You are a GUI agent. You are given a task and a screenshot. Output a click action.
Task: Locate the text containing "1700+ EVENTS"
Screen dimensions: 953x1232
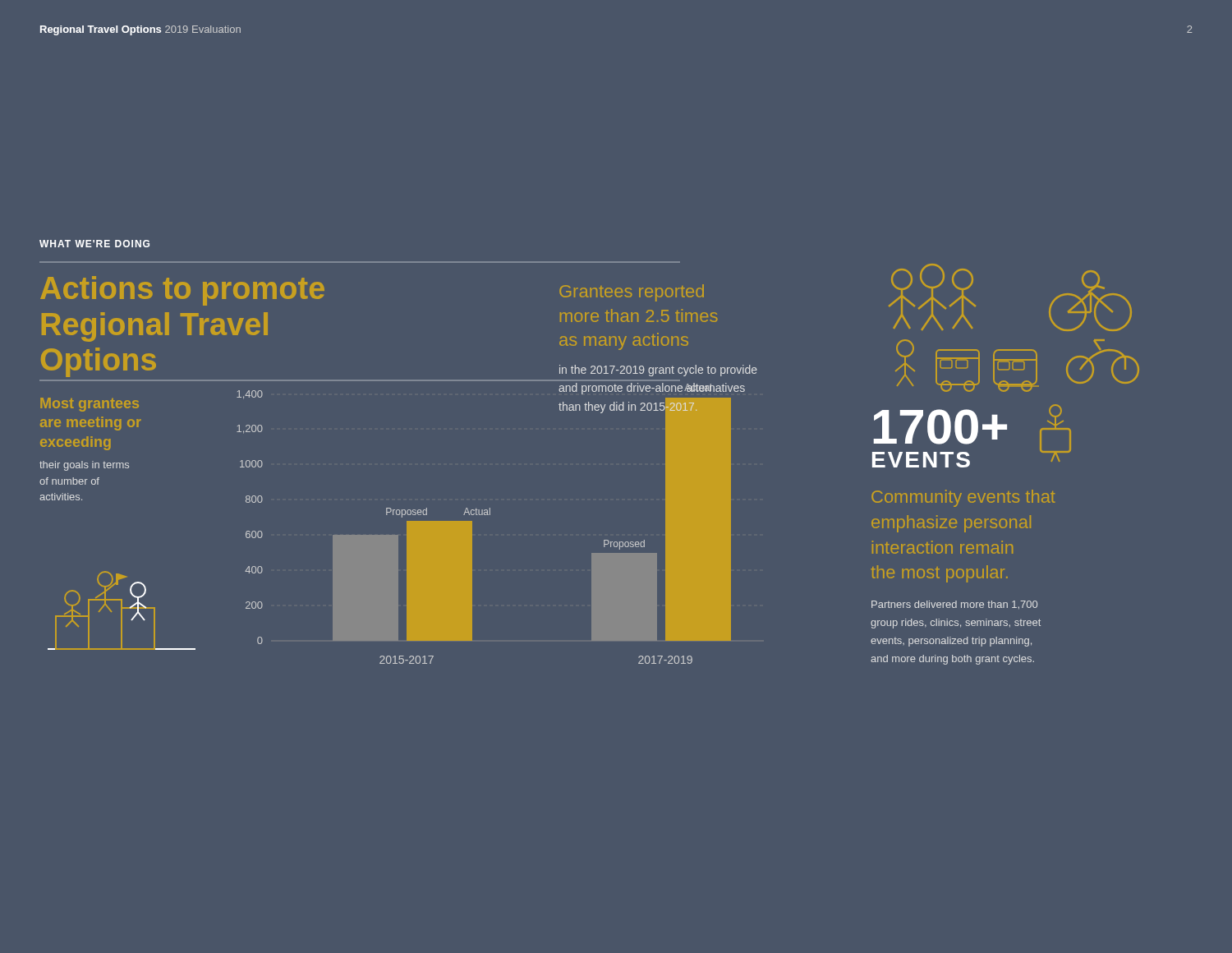coord(979,437)
